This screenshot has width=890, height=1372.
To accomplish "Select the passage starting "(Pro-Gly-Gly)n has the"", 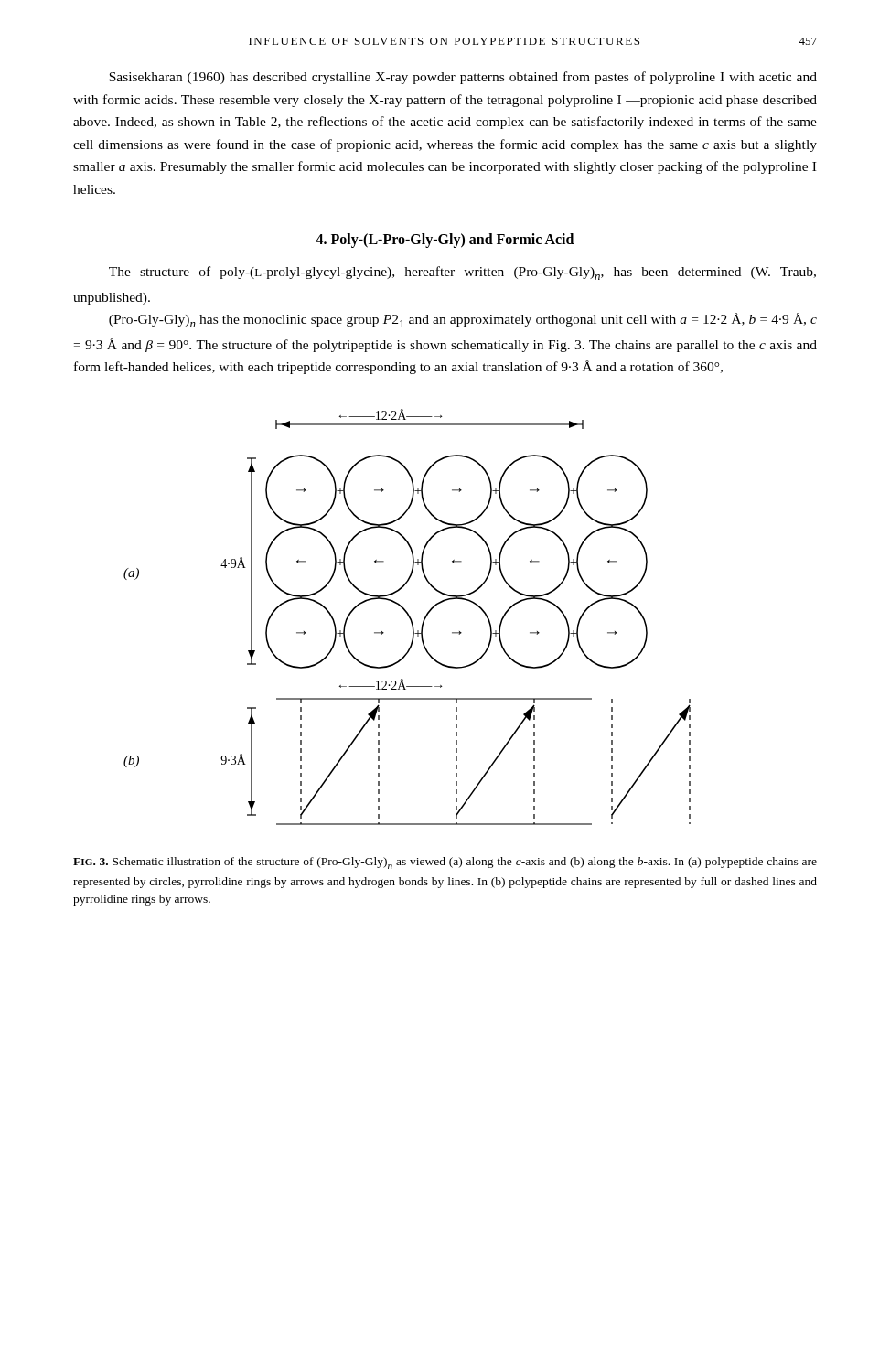I will (x=445, y=343).
